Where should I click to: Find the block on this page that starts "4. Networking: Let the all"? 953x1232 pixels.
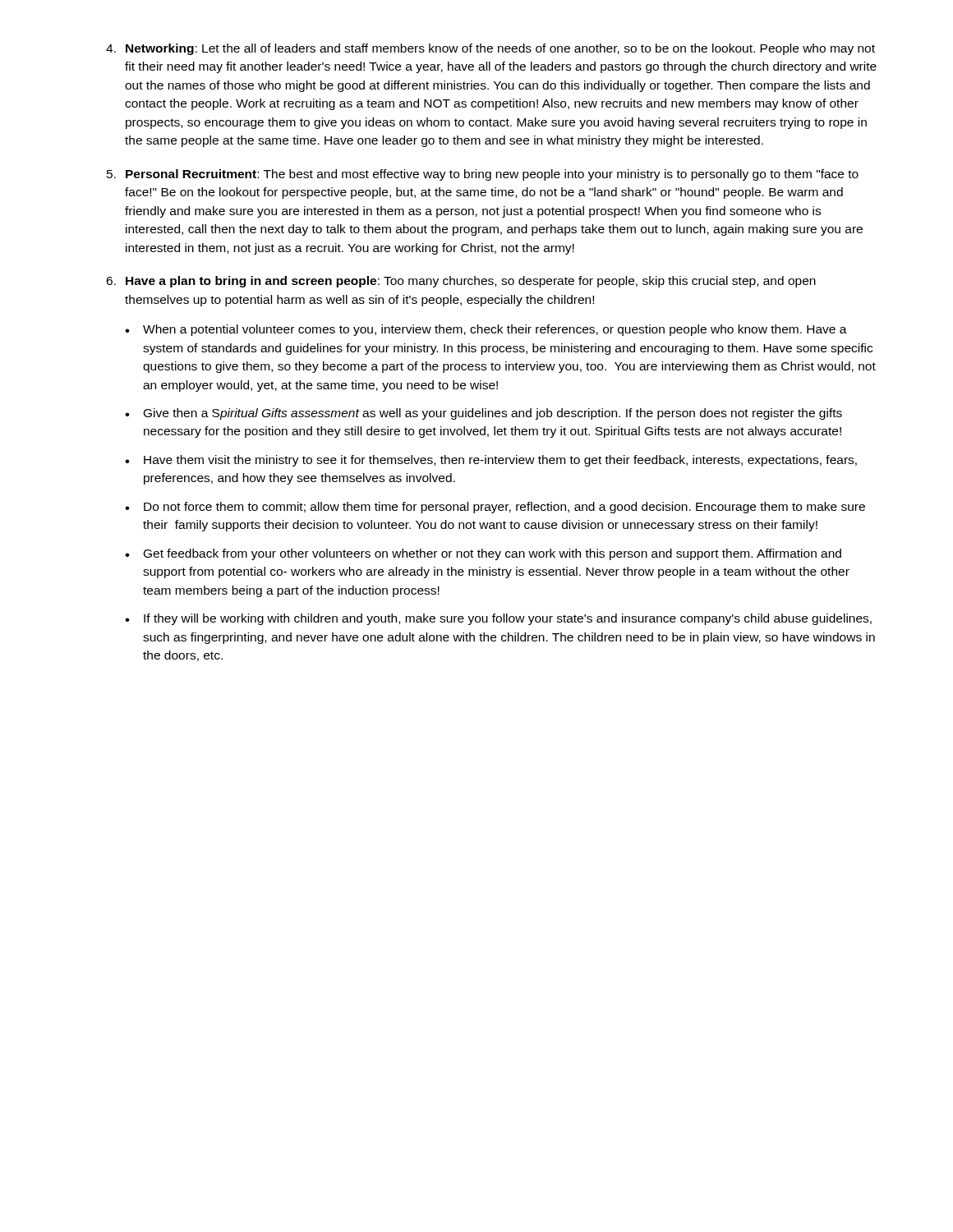point(476,95)
